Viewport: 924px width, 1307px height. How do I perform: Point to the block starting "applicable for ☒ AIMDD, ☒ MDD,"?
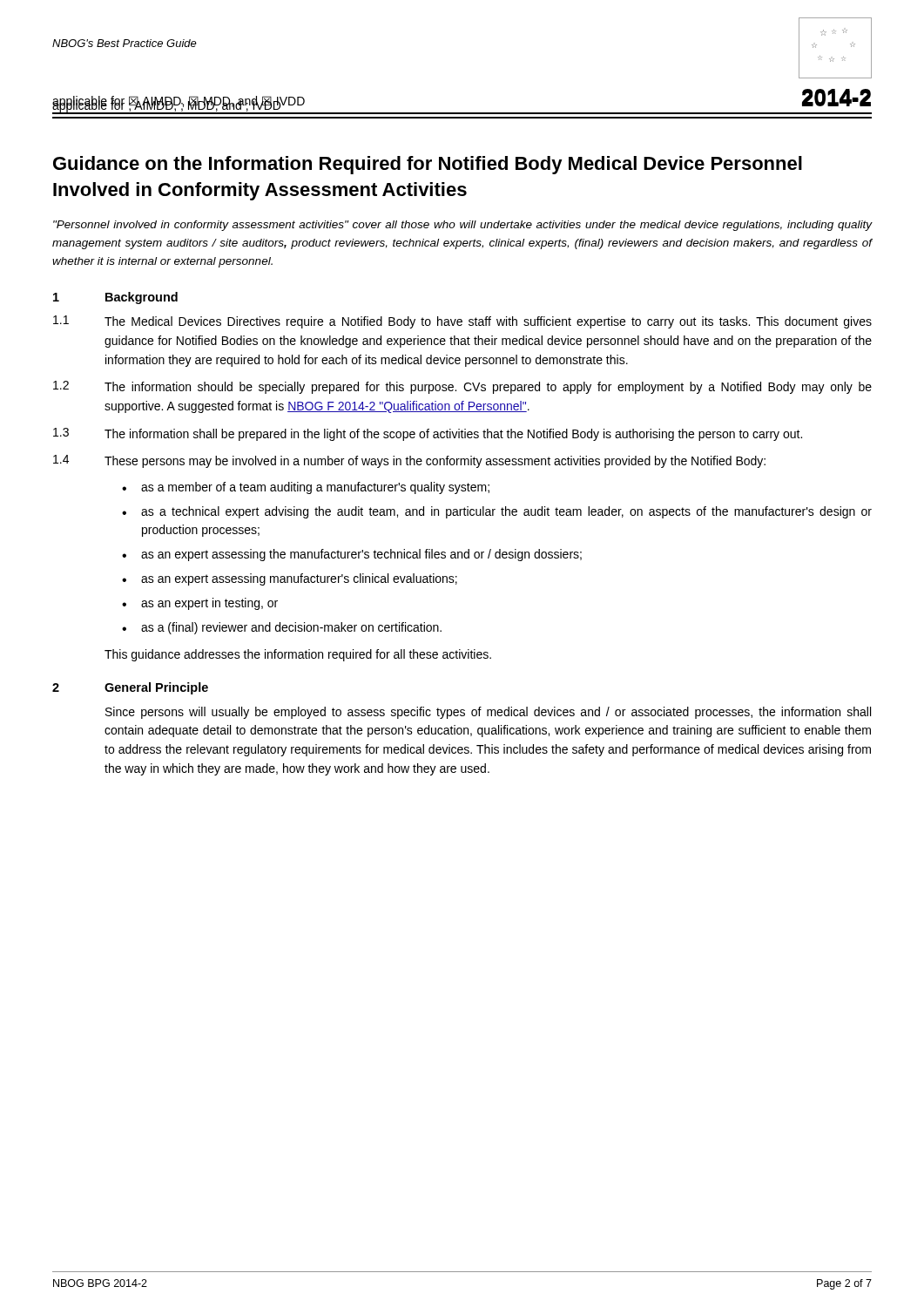point(179,101)
